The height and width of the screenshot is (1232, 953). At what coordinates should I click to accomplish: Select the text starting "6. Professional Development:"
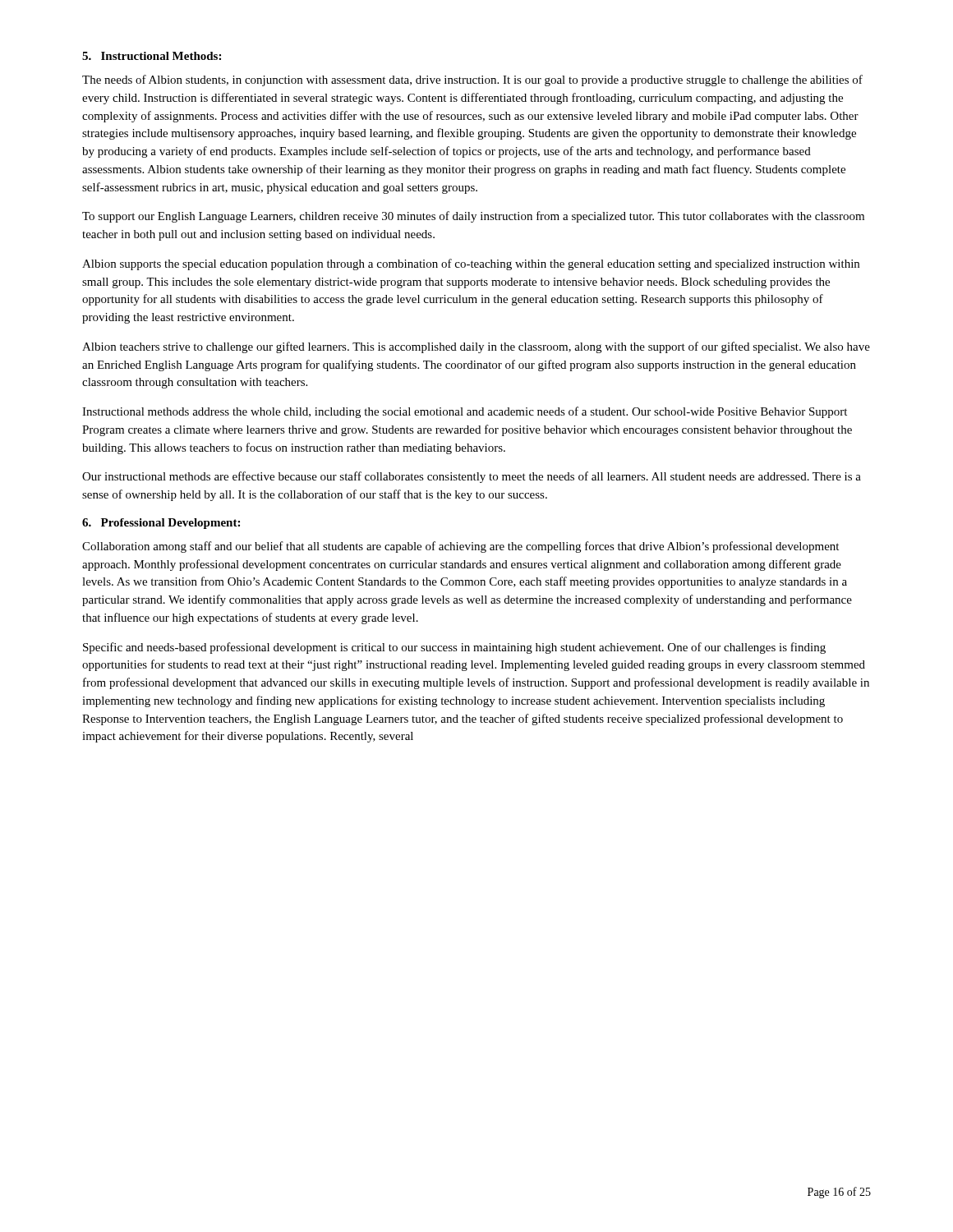coord(162,522)
